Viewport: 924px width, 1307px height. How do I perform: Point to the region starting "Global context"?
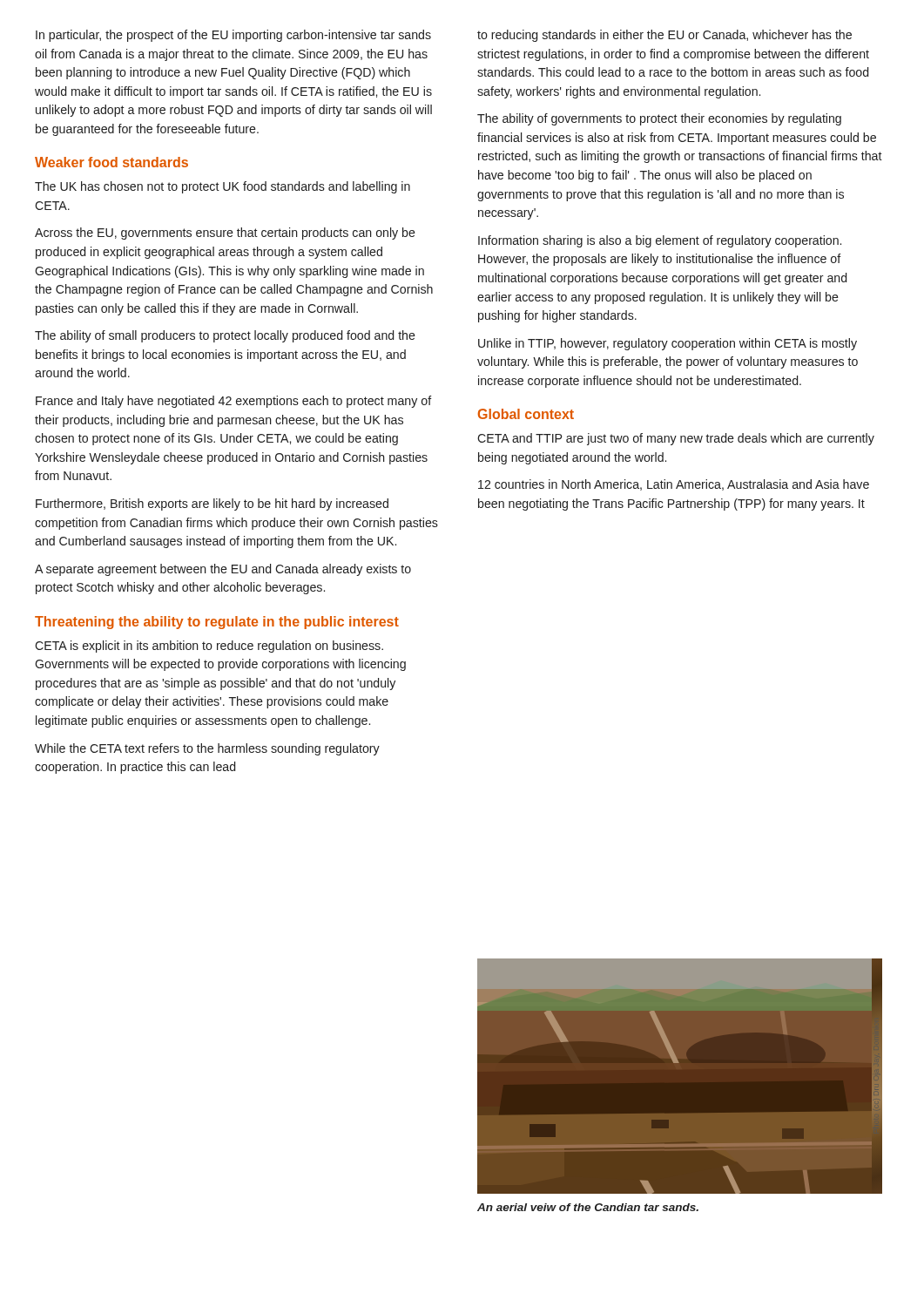point(526,414)
